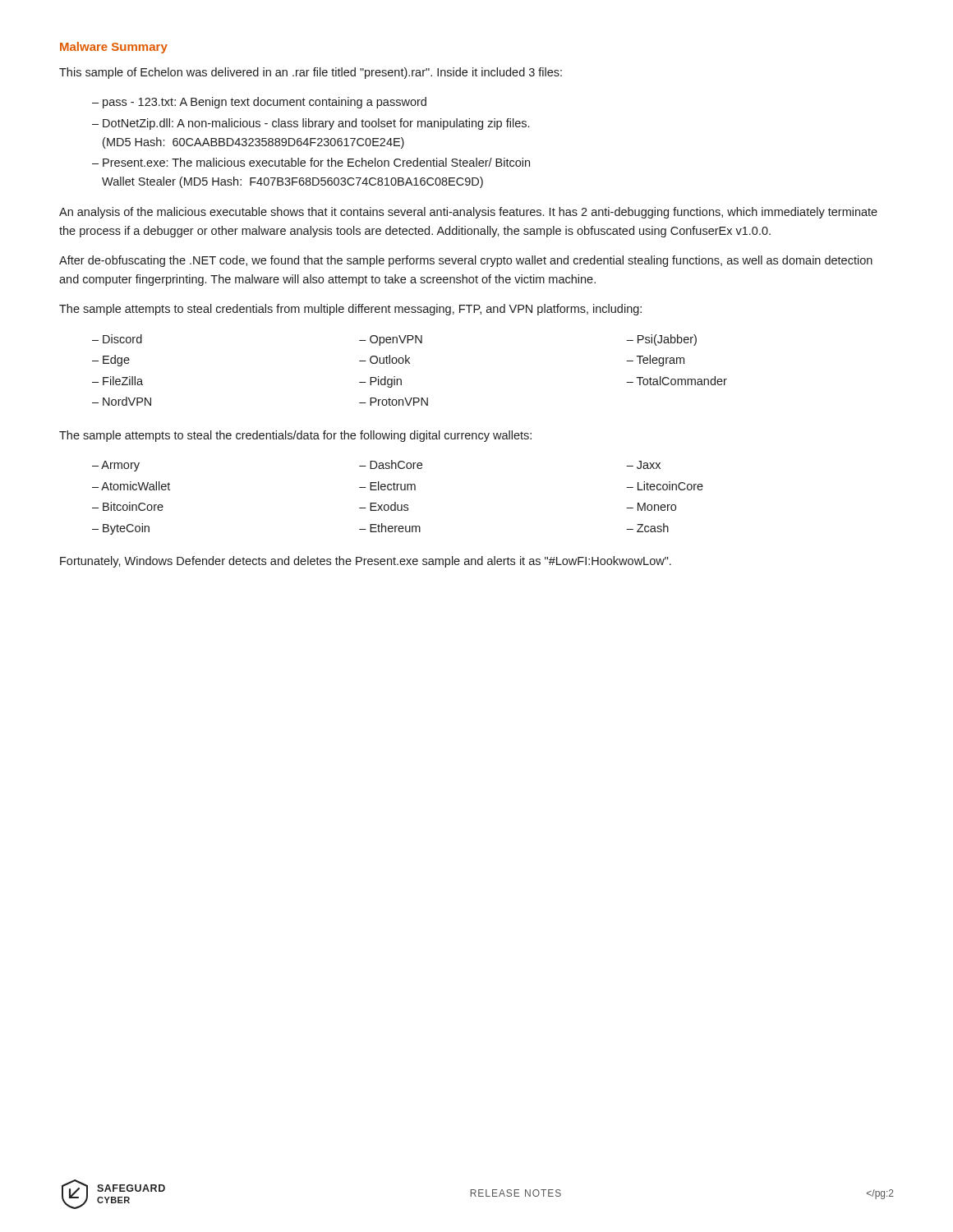Locate the list item that reads "– FileZilla"

(x=118, y=381)
